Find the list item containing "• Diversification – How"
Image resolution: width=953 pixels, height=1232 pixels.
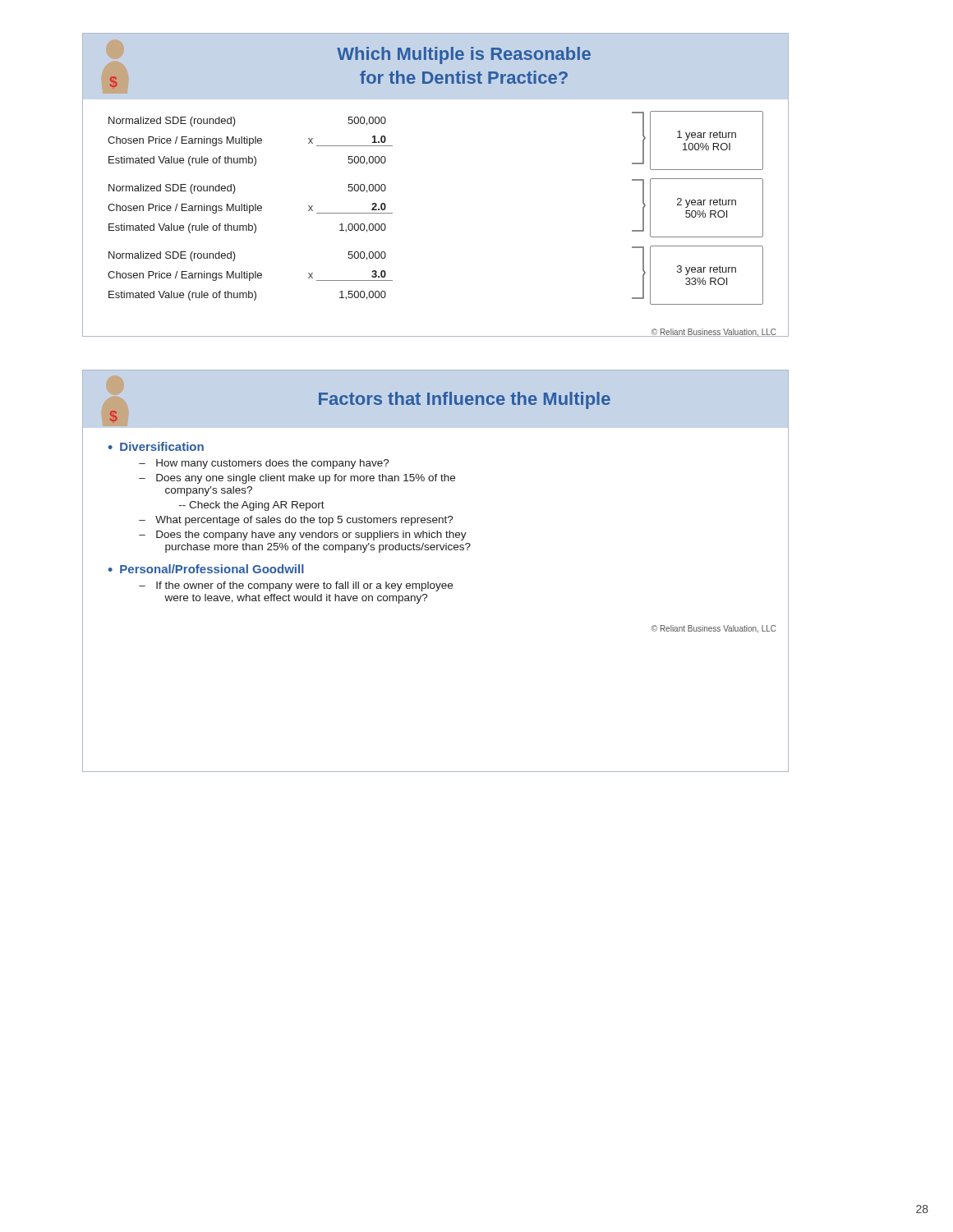pos(289,497)
